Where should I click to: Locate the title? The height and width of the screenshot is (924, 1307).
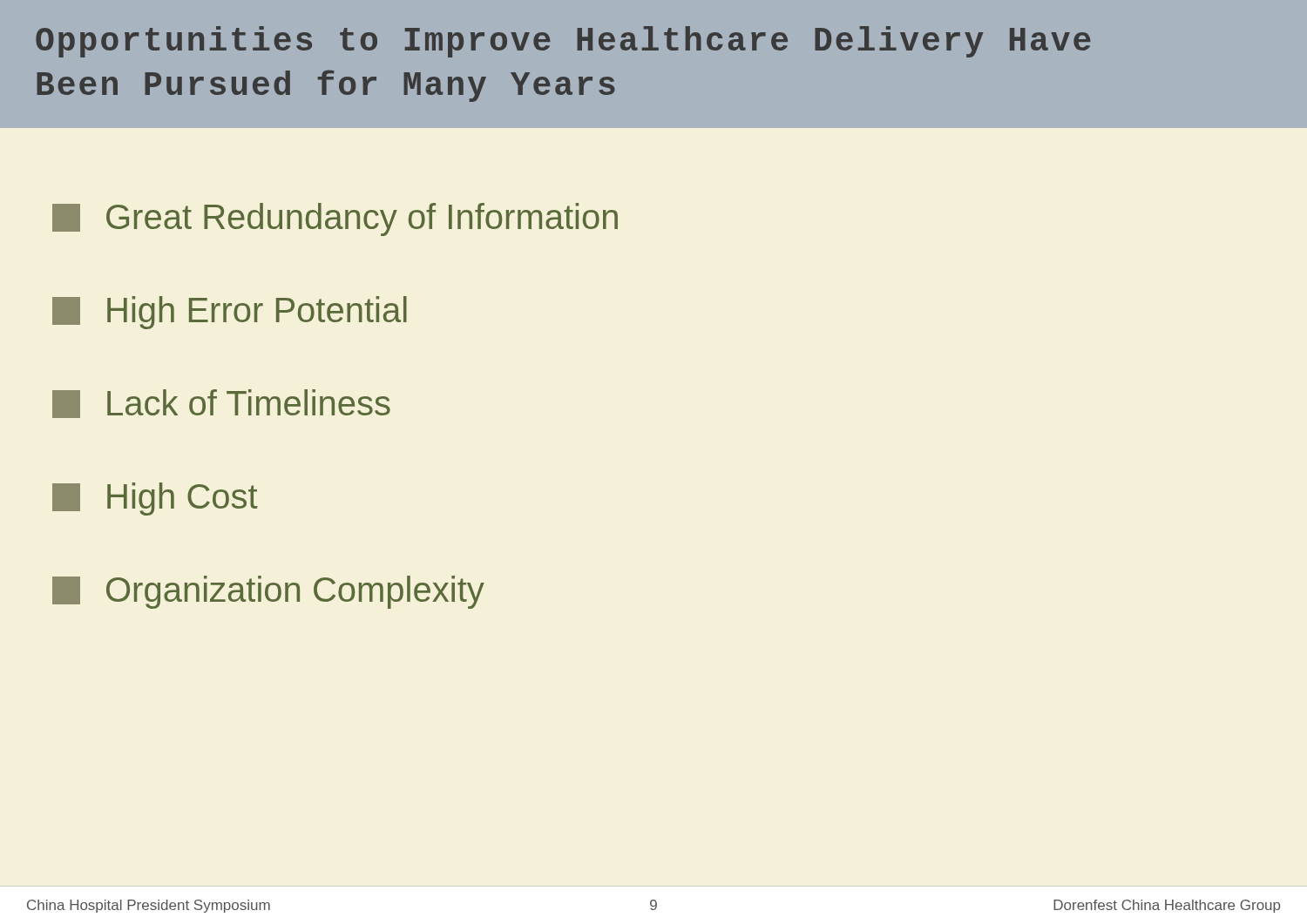click(x=654, y=64)
